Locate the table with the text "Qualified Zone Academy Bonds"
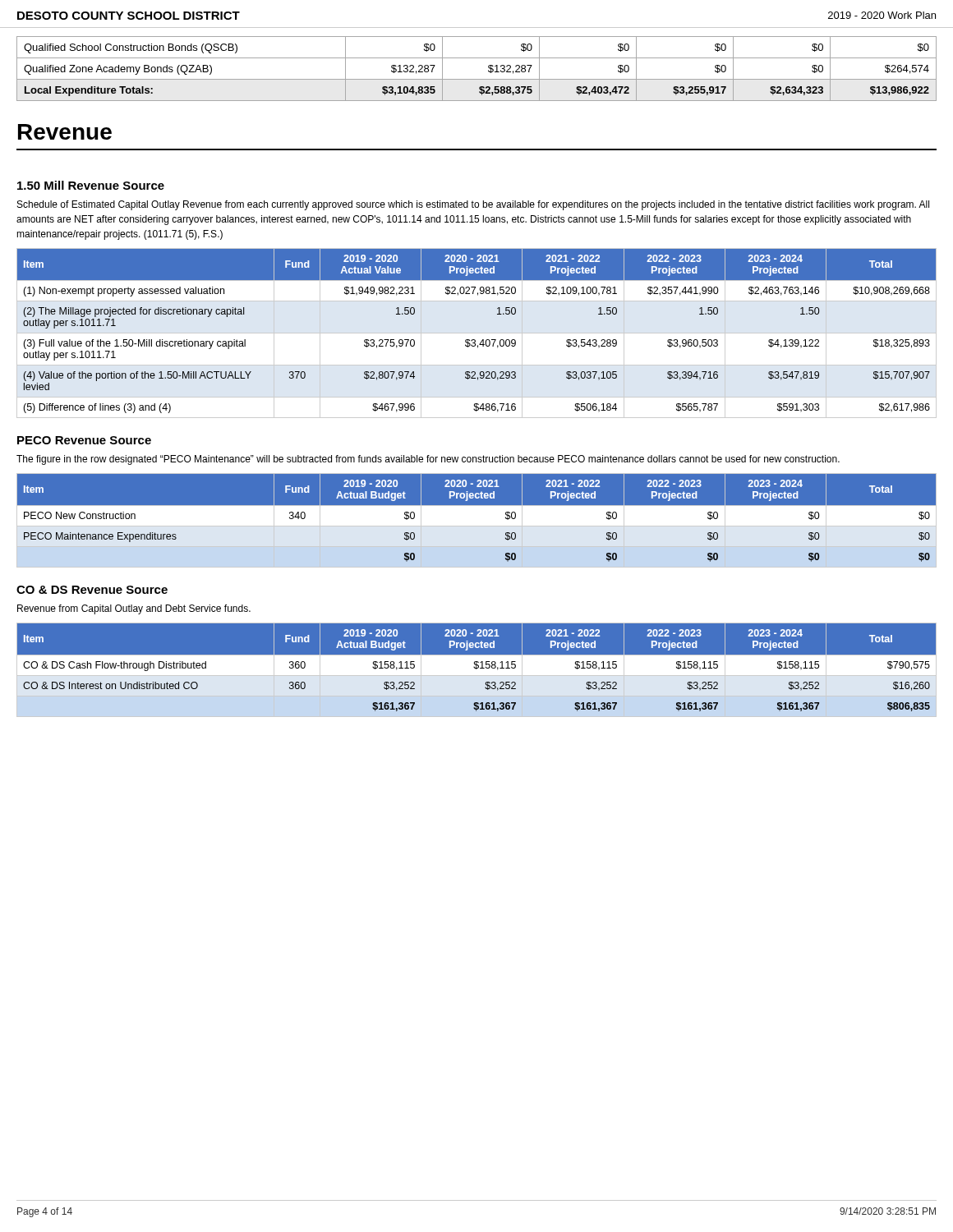Image resolution: width=953 pixels, height=1232 pixels. [476, 69]
